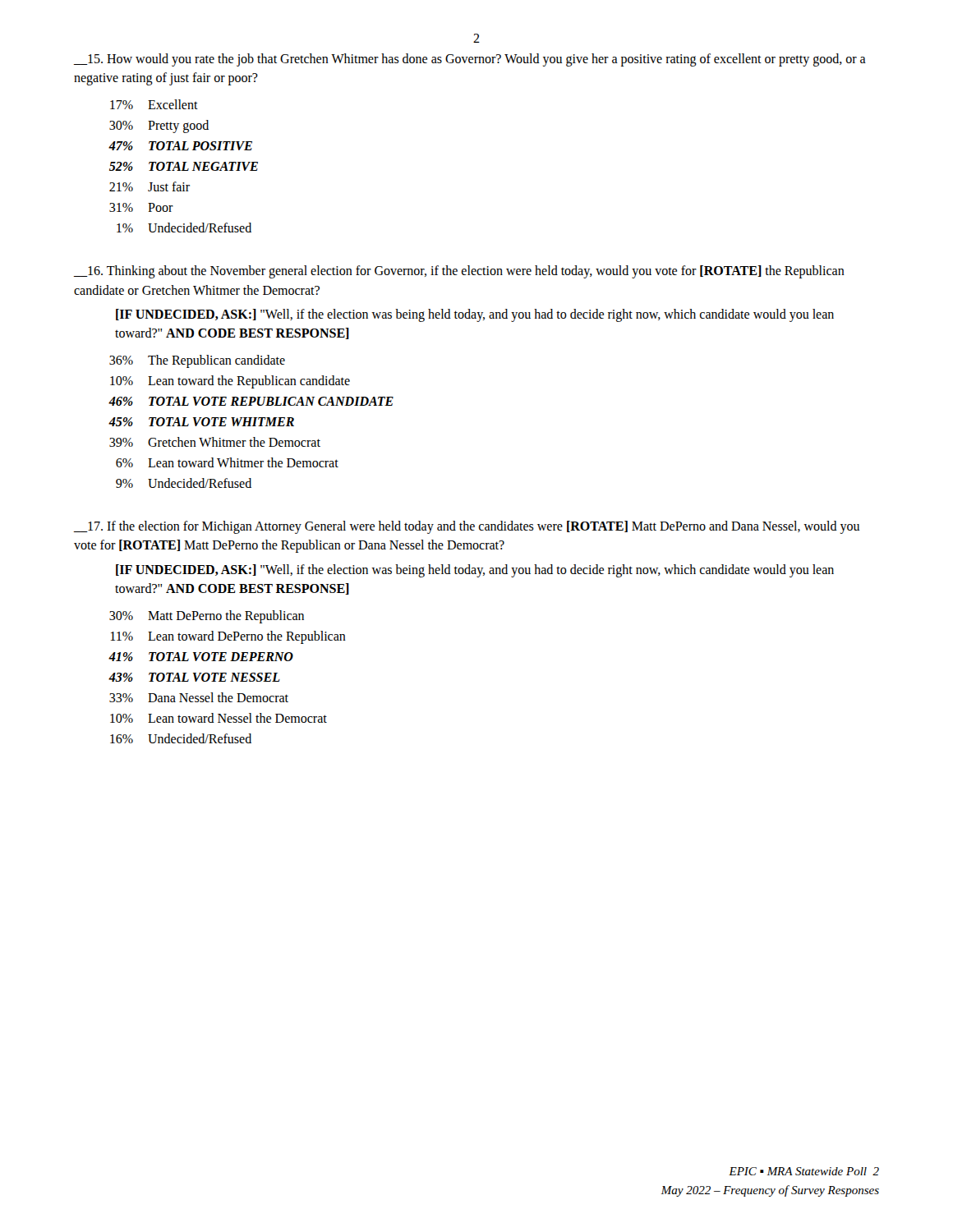Locate the block starting "46%TOTAL VOTE REPUBLICAN CANDIDATE"
Screen dimensions: 1232x953
click(x=246, y=402)
